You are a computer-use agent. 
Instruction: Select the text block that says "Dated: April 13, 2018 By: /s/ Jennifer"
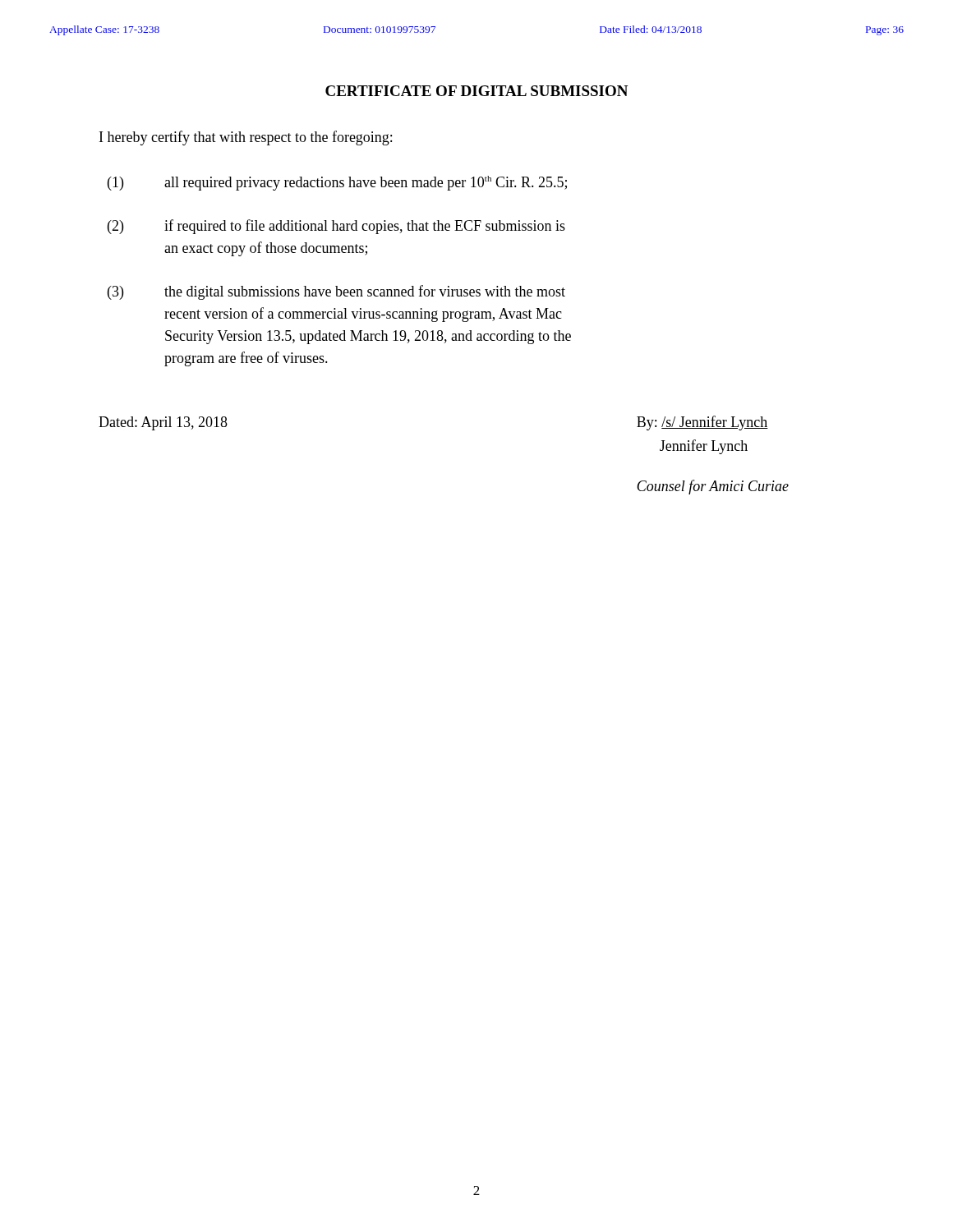point(163,421)
